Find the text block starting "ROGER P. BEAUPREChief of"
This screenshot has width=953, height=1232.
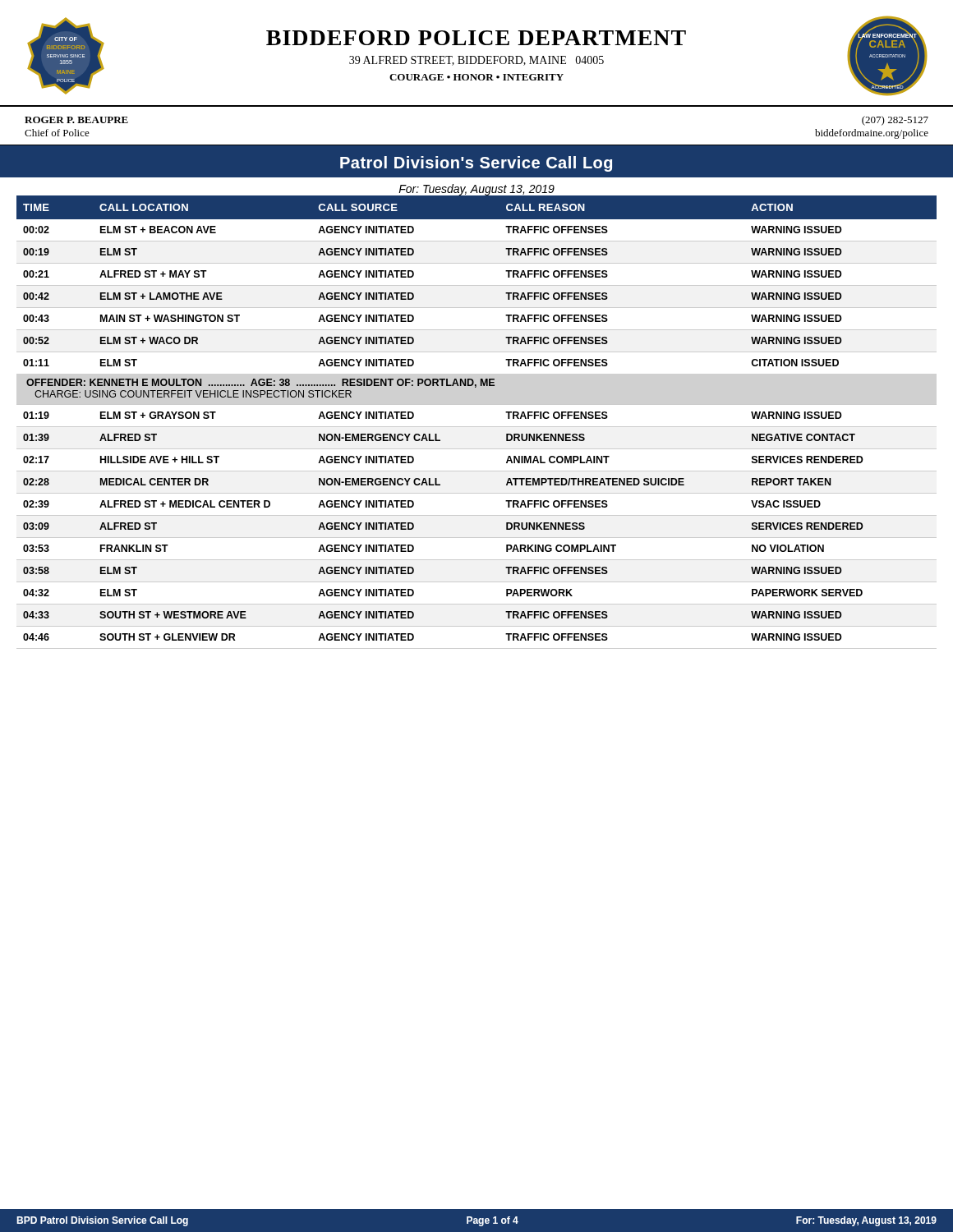77,126
